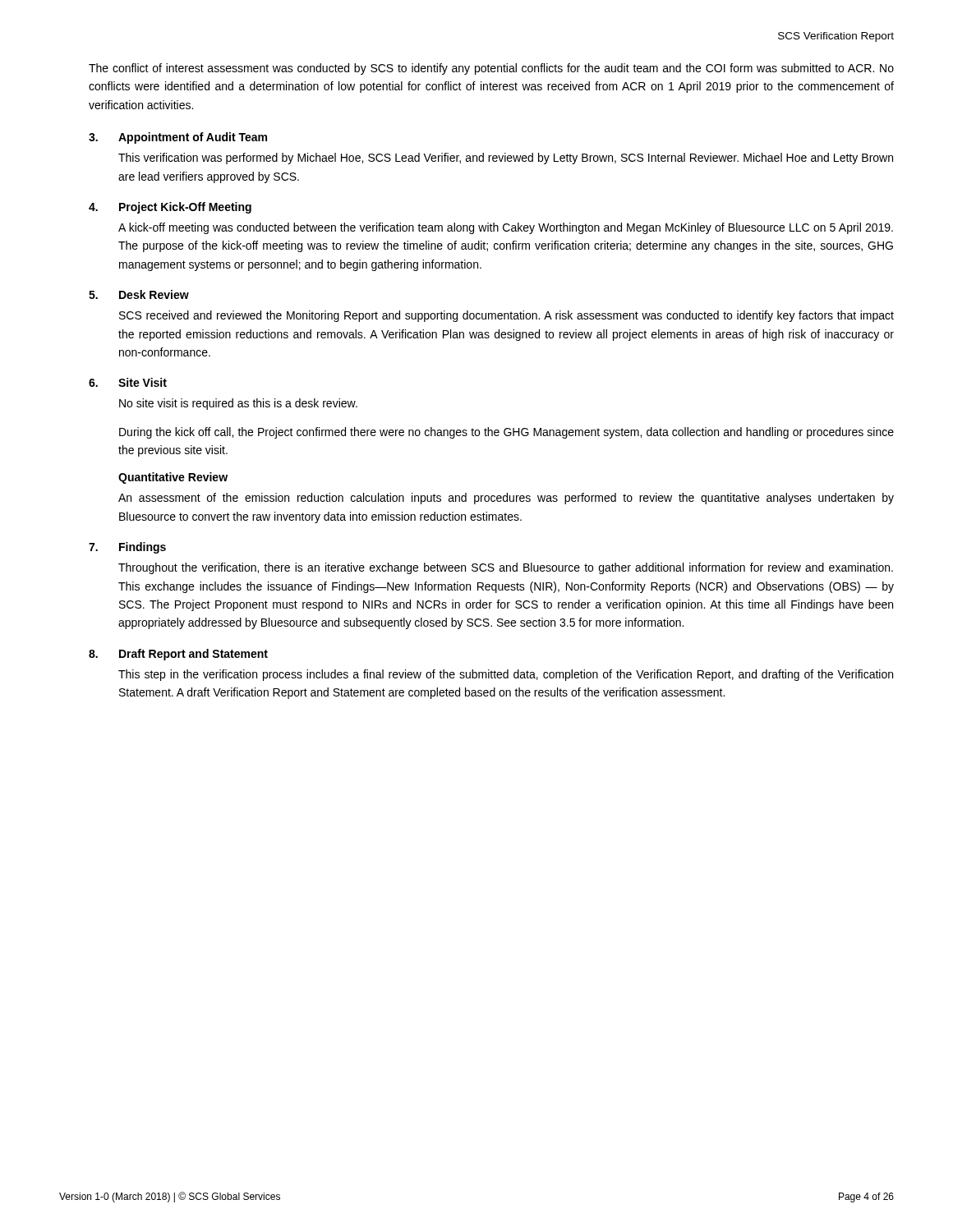Screen dimensions: 1232x953
Task: Find the block on this page that starts "Throughout the verification, there is an iterative"
Action: tap(506, 595)
